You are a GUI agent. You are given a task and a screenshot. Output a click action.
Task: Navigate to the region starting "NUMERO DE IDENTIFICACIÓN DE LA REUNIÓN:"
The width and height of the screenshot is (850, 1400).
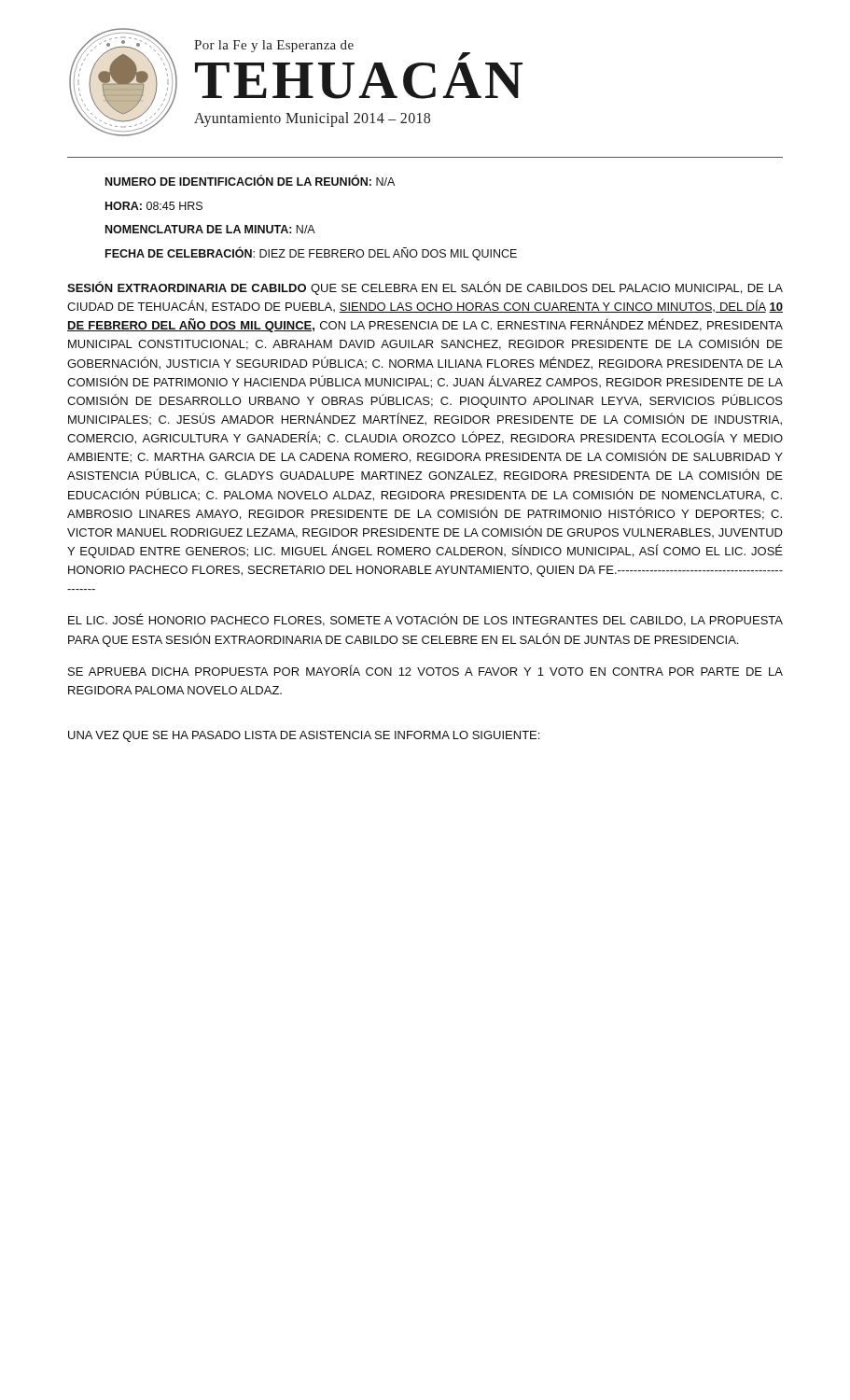[x=250, y=182]
